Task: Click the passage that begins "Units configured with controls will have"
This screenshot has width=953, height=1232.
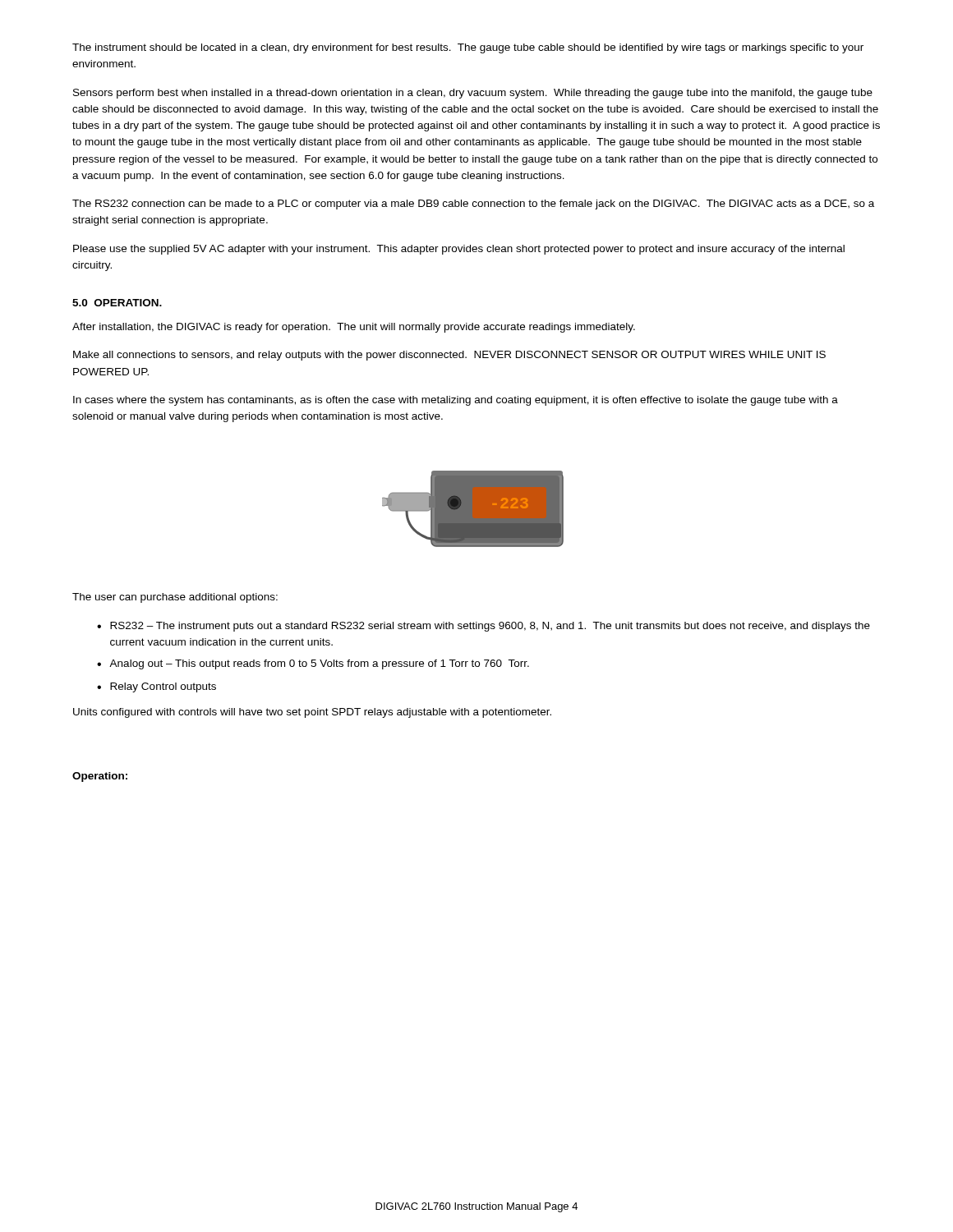Action: [x=312, y=712]
